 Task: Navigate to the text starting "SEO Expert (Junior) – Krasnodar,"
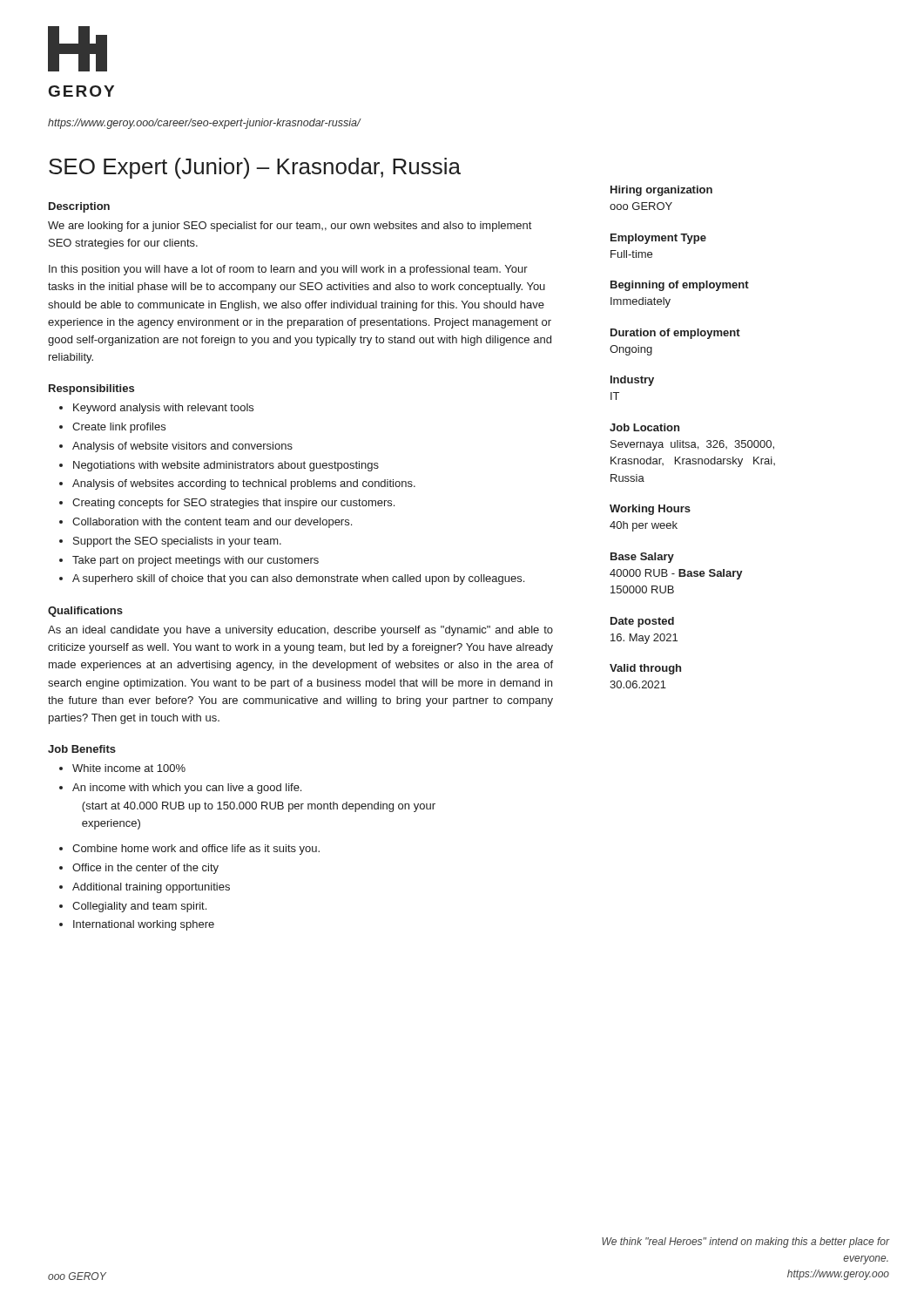tap(300, 167)
